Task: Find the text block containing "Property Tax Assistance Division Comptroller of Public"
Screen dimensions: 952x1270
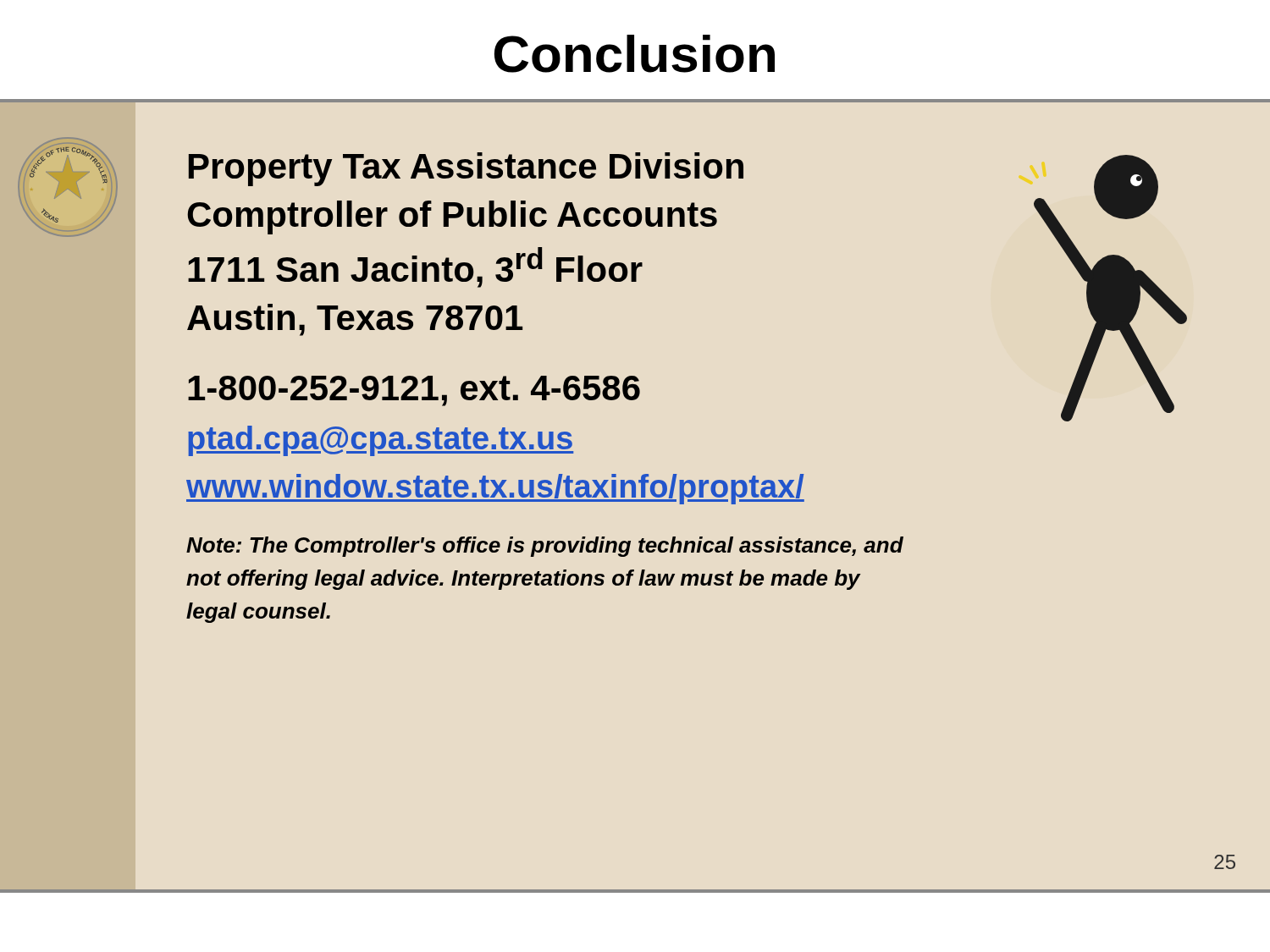Action: pyautogui.click(x=703, y=243)
